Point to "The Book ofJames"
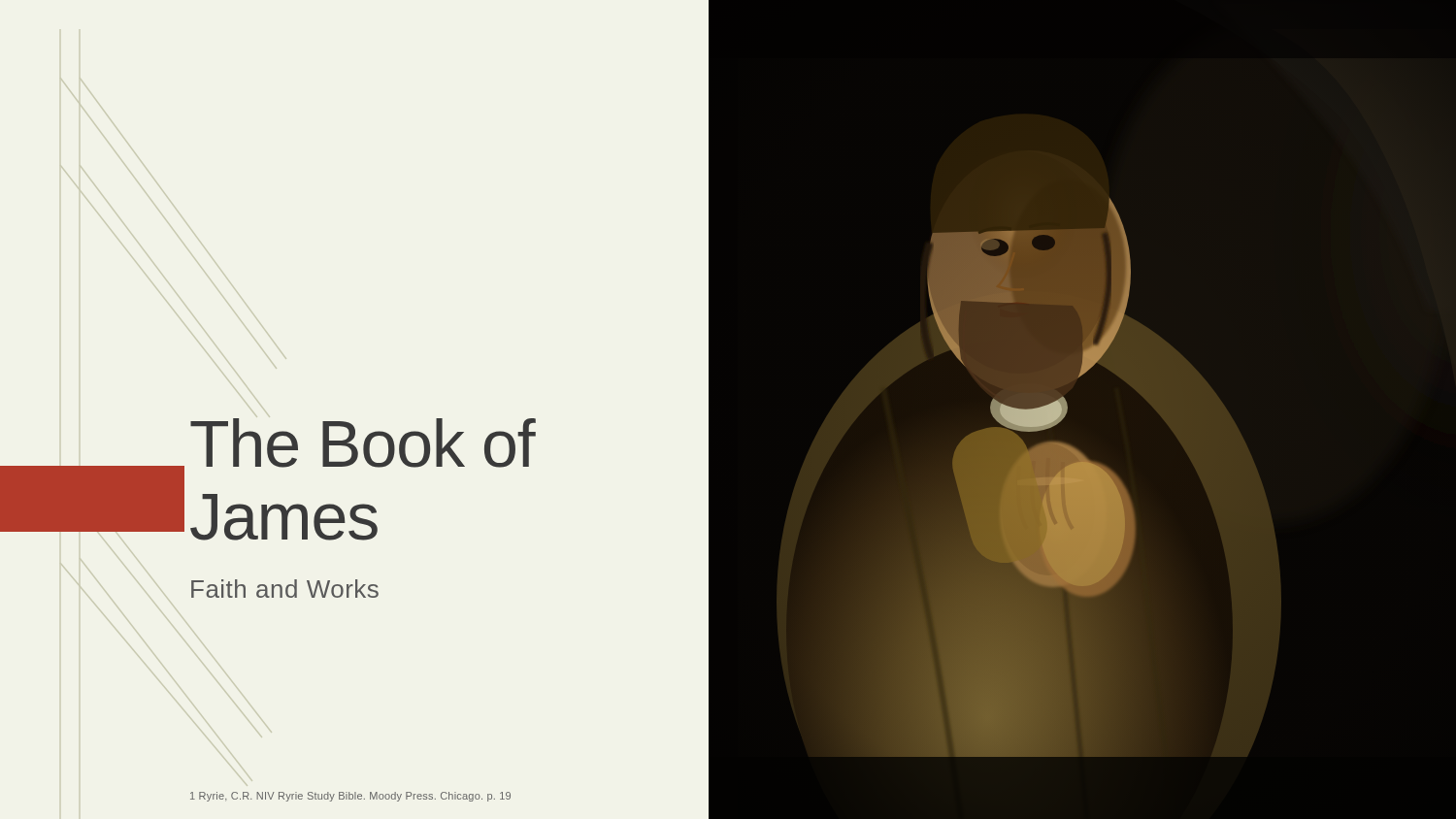This screenshot has height=819, width=1456. click(x=437, y=480)
